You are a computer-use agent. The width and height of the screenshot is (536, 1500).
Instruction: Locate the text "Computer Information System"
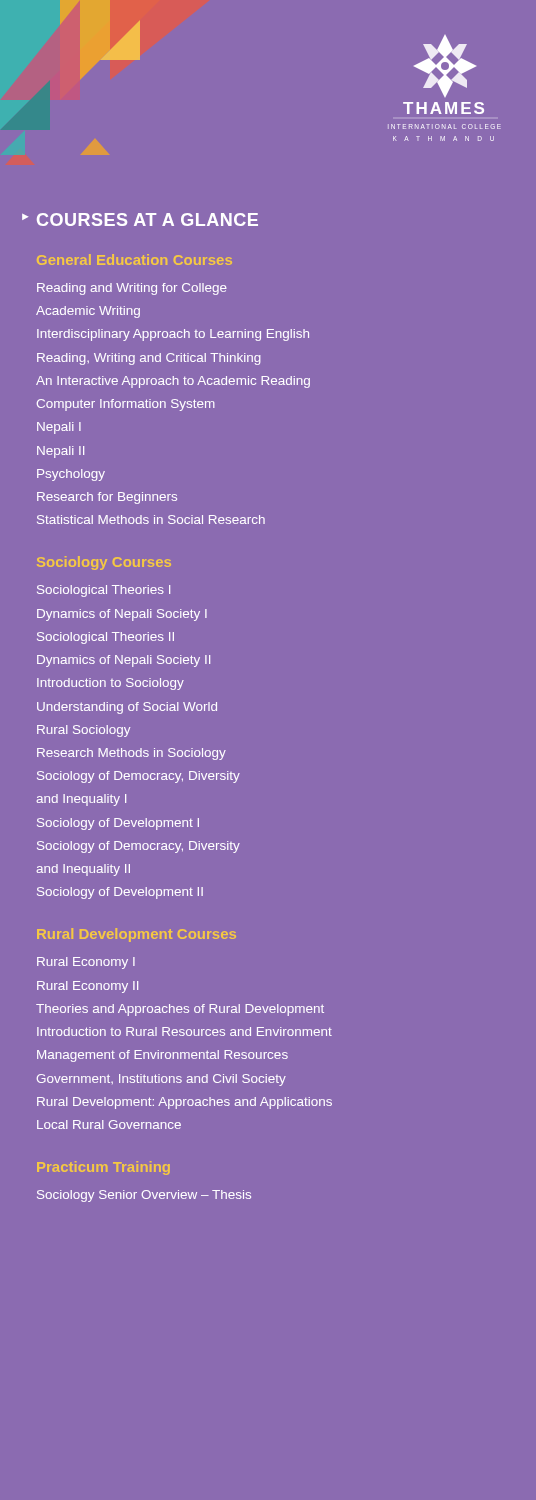click(126, 404)
